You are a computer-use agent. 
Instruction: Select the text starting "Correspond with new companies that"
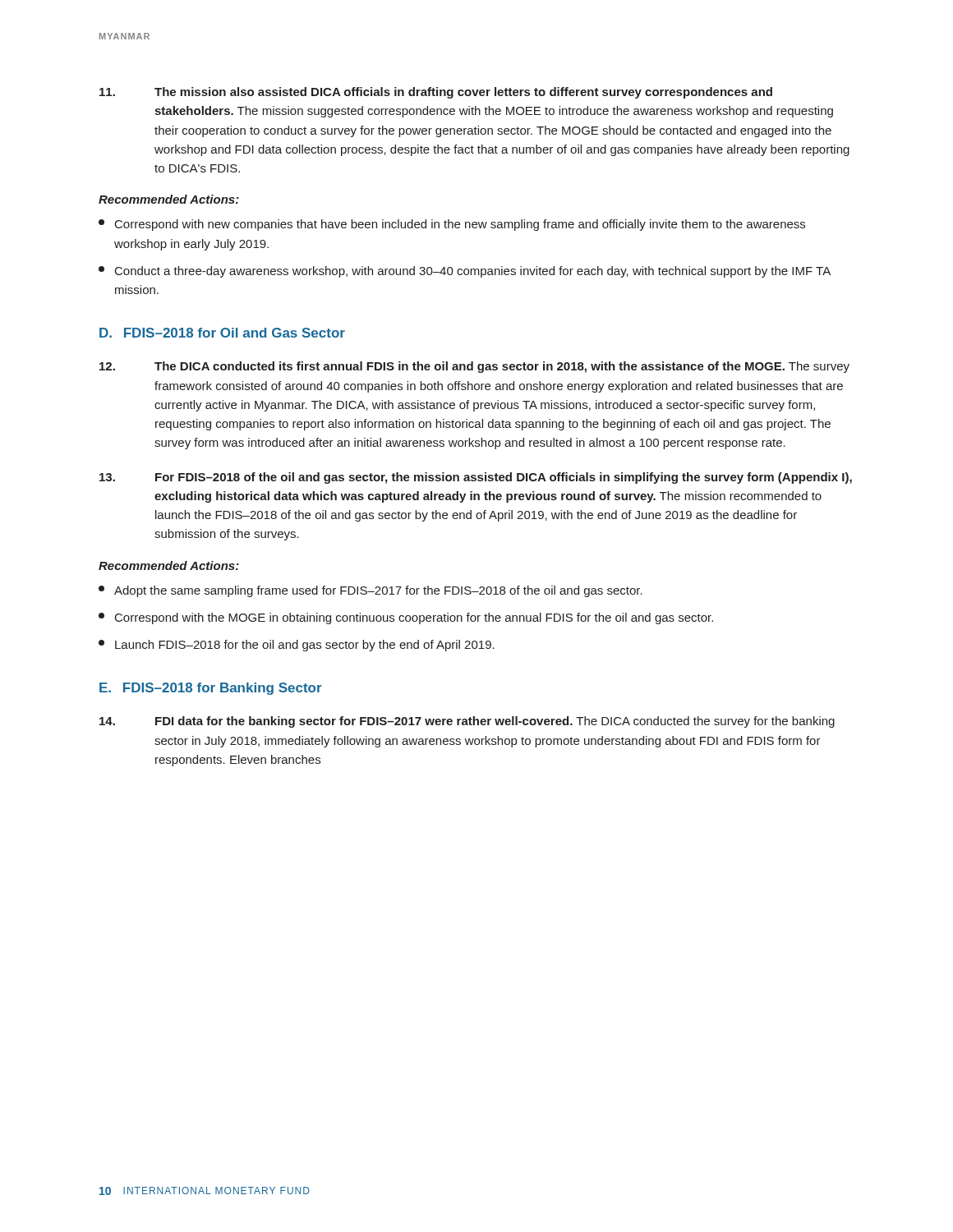pos(476,234)
